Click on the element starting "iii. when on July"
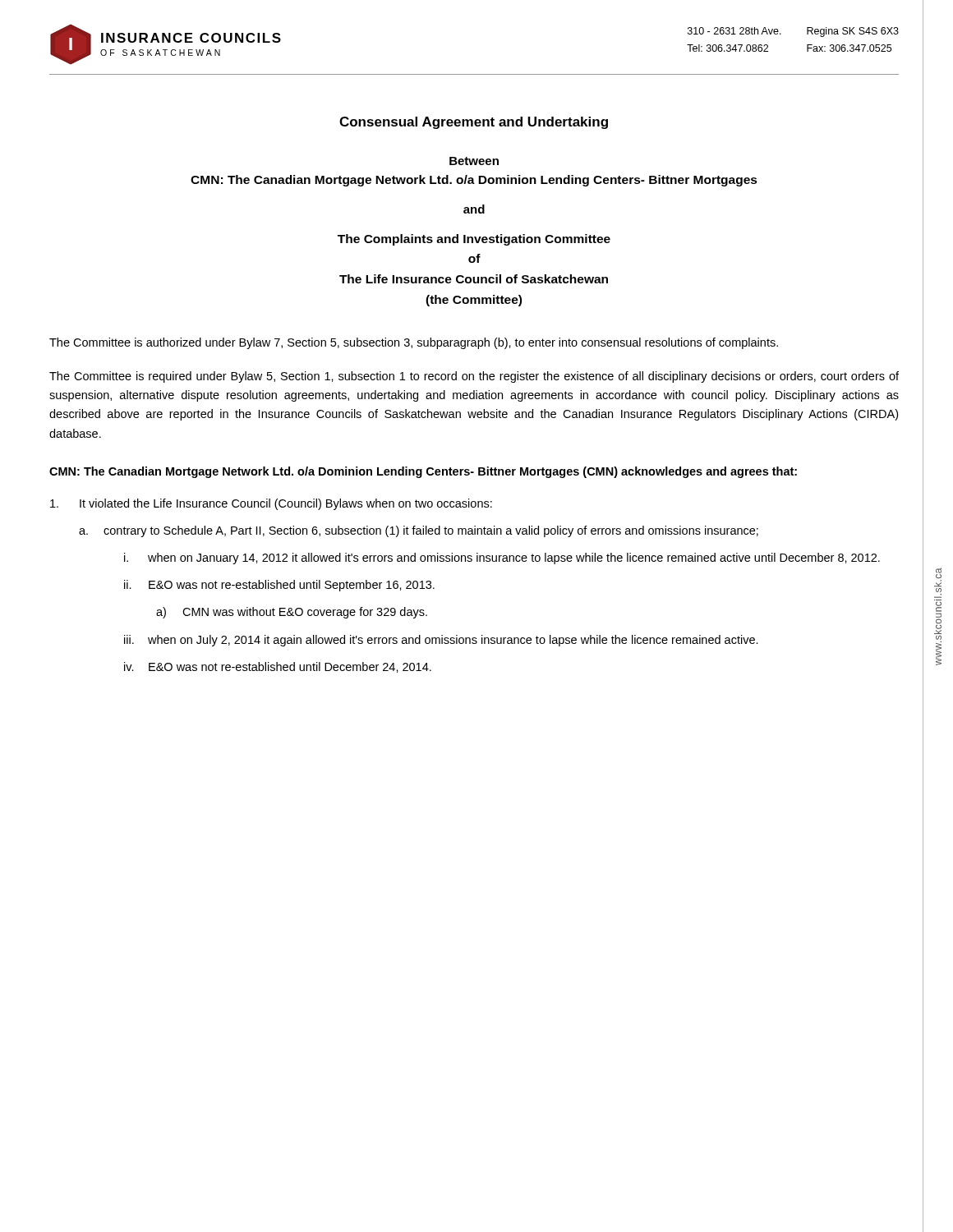The width and height of the screenshot is (953, 1232). click(511, 640)
